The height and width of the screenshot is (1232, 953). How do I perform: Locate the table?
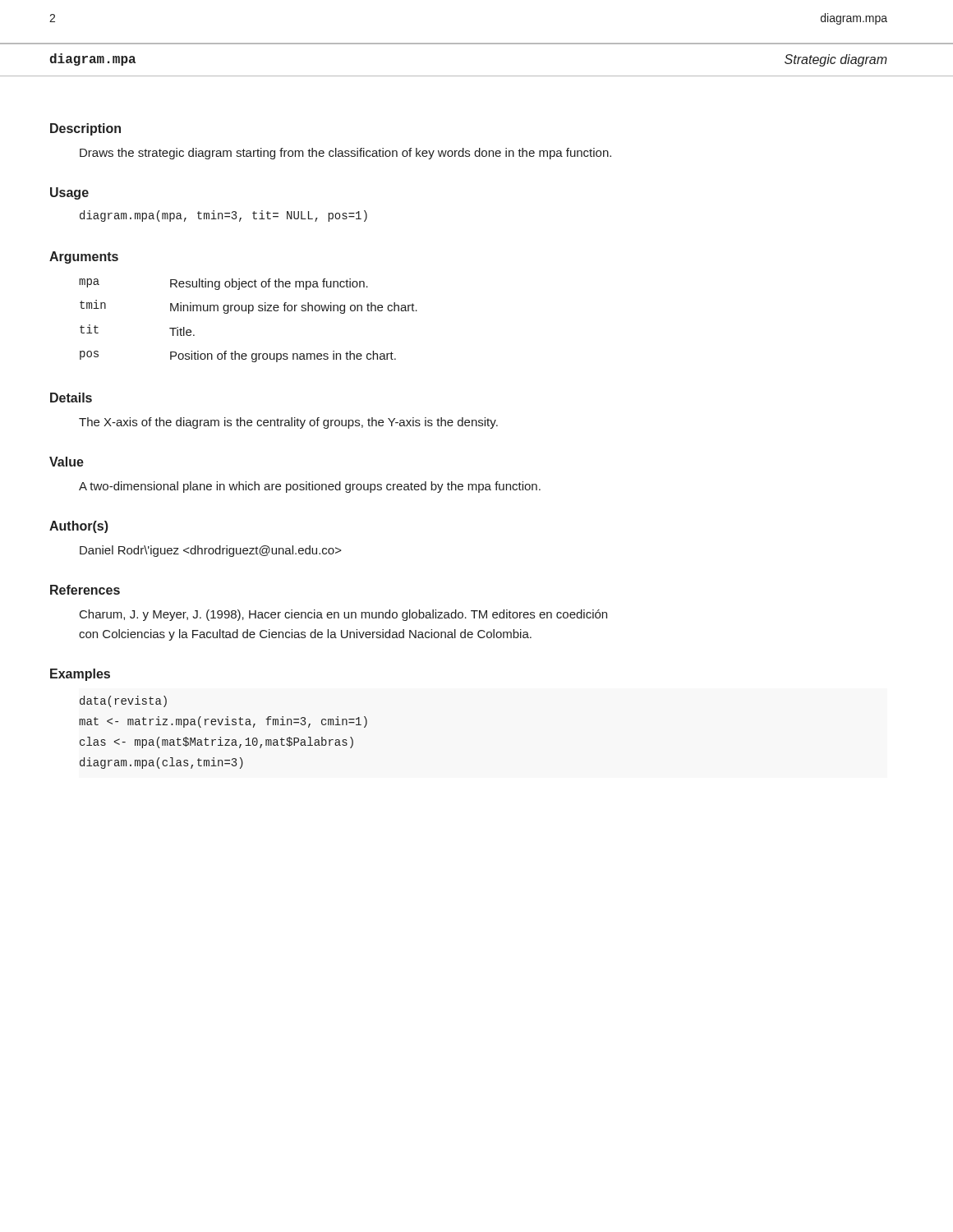(468, 319)
